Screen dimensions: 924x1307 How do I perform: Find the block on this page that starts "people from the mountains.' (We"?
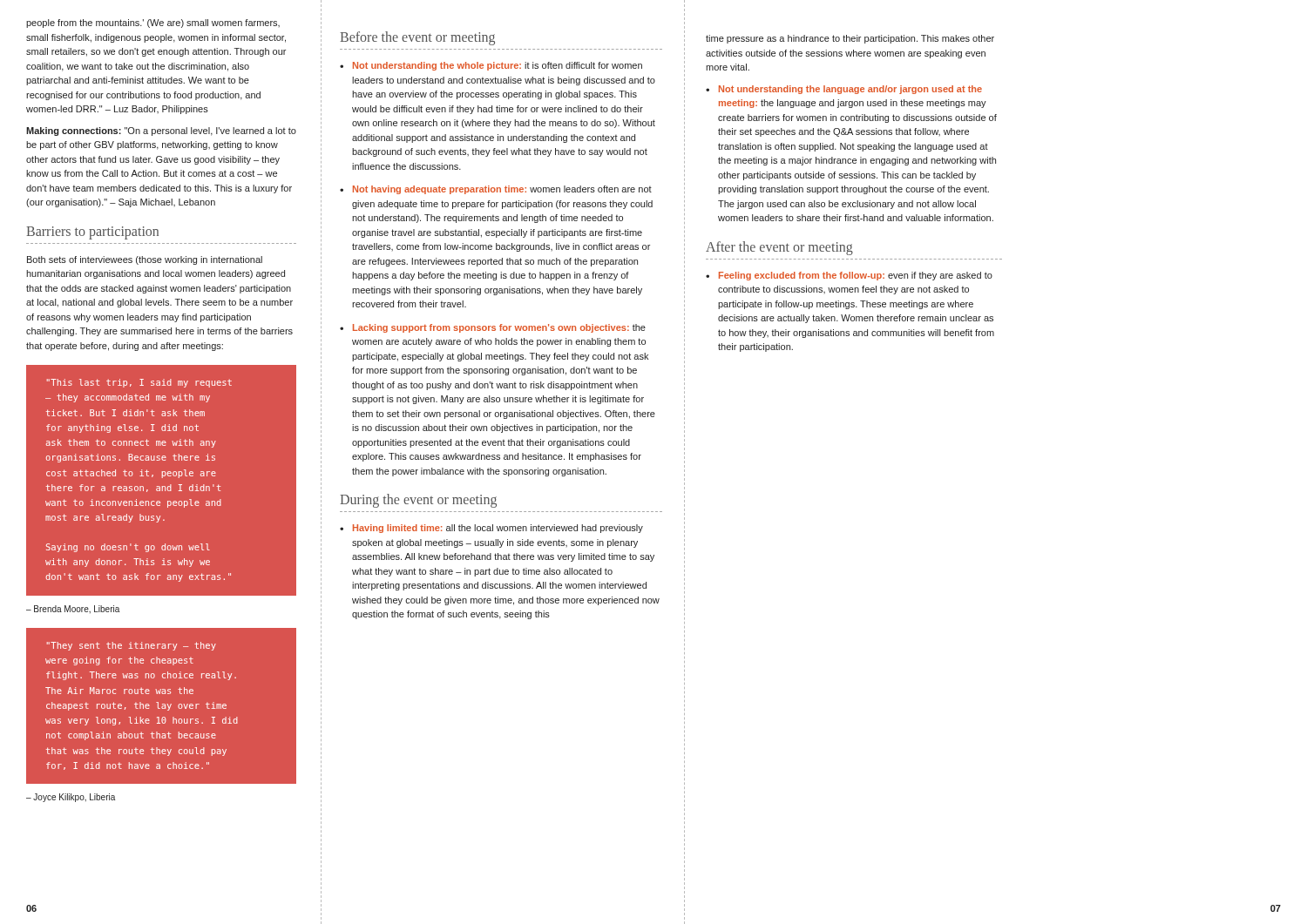[x=161, y=66]
